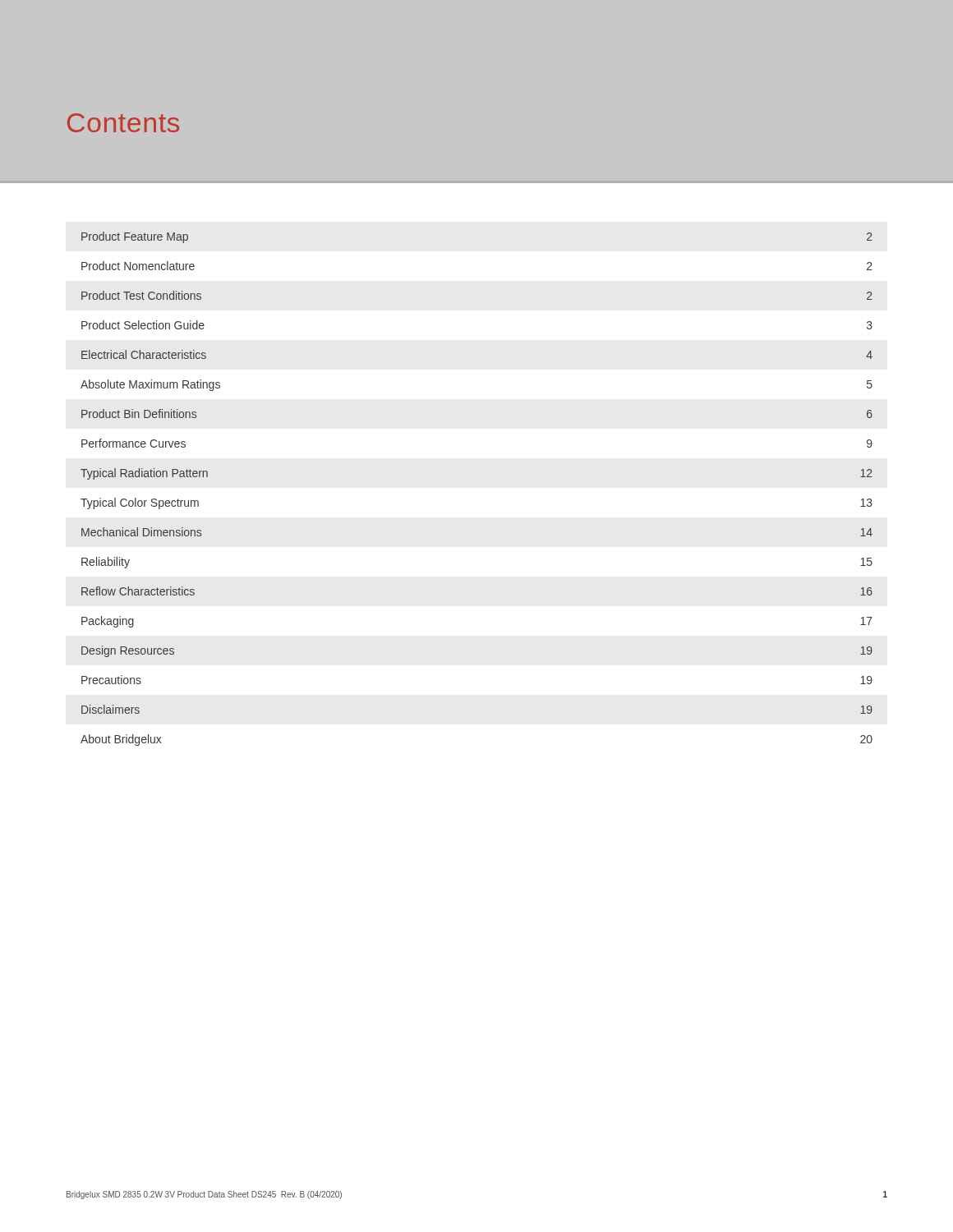953x1232 pixels.
Task: Select the passage starting "Performance Curves 9"
Action: (136, 443)
